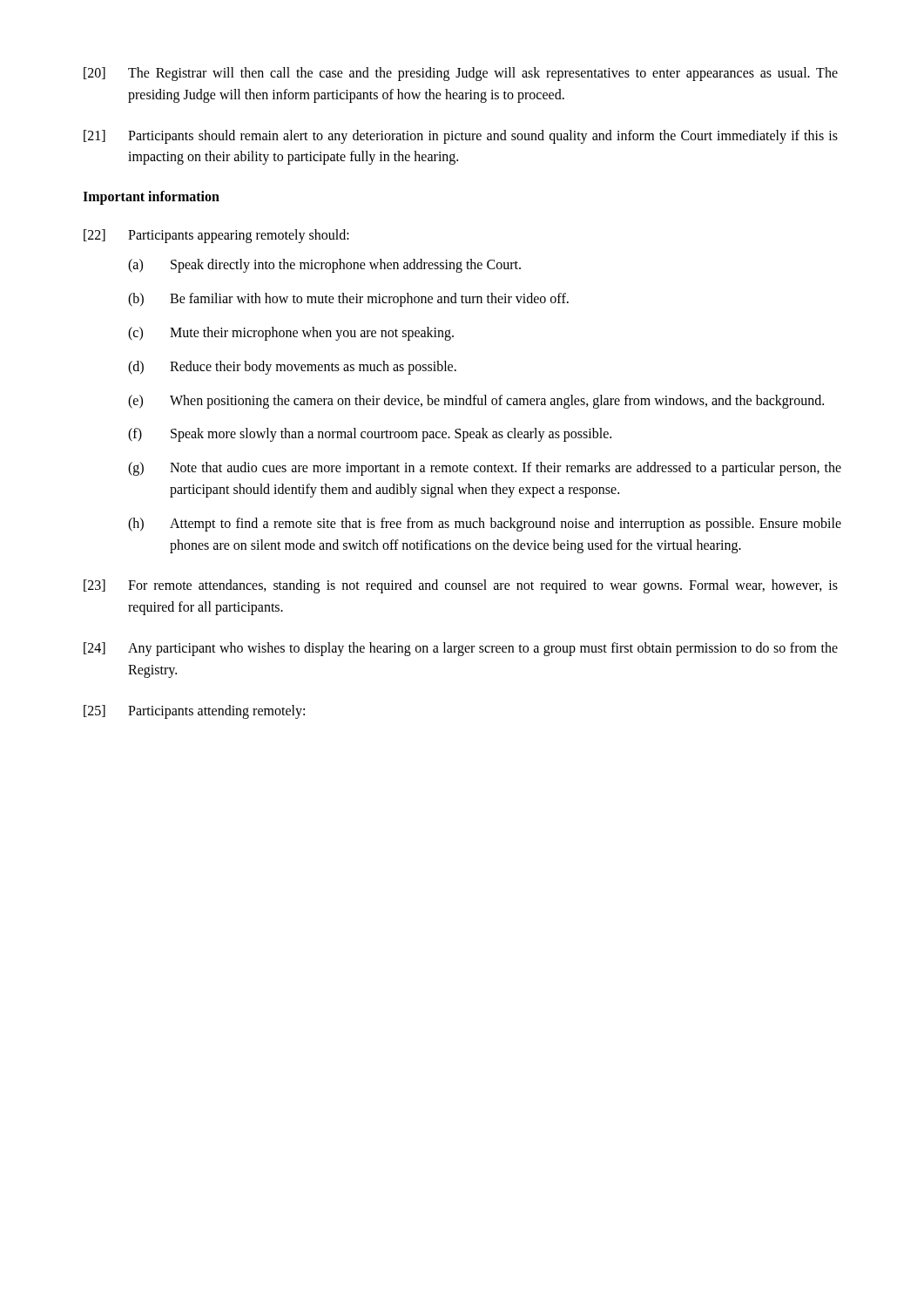Viewport: 924px width, 1307px height.
Task: Locate the text block starting "(c) Mute their"
Action: click(x=462, y=333)
